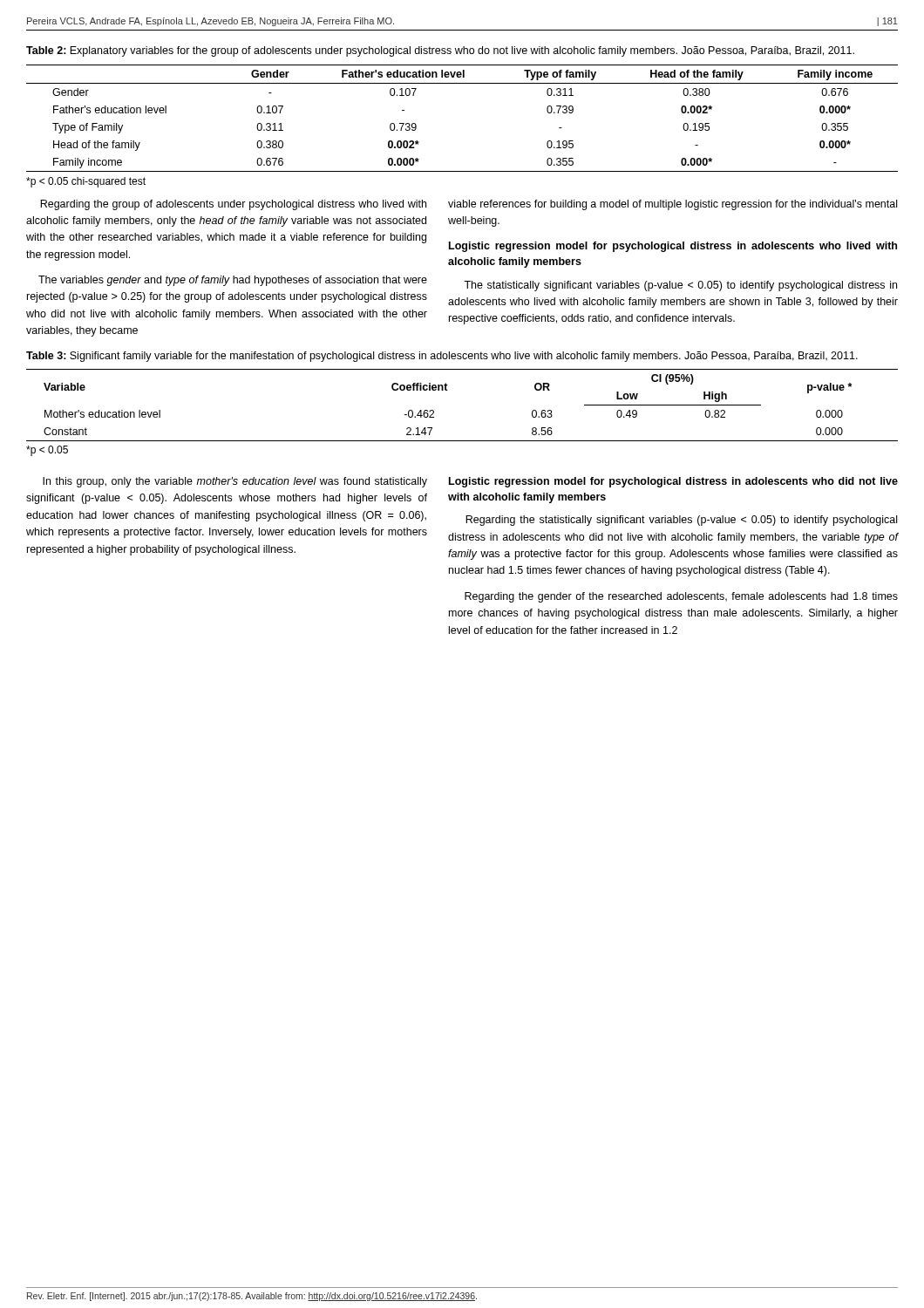Locate the table with the text "Head of the family"
This screenshot has width=924, height=1308.
coord(462,118)
